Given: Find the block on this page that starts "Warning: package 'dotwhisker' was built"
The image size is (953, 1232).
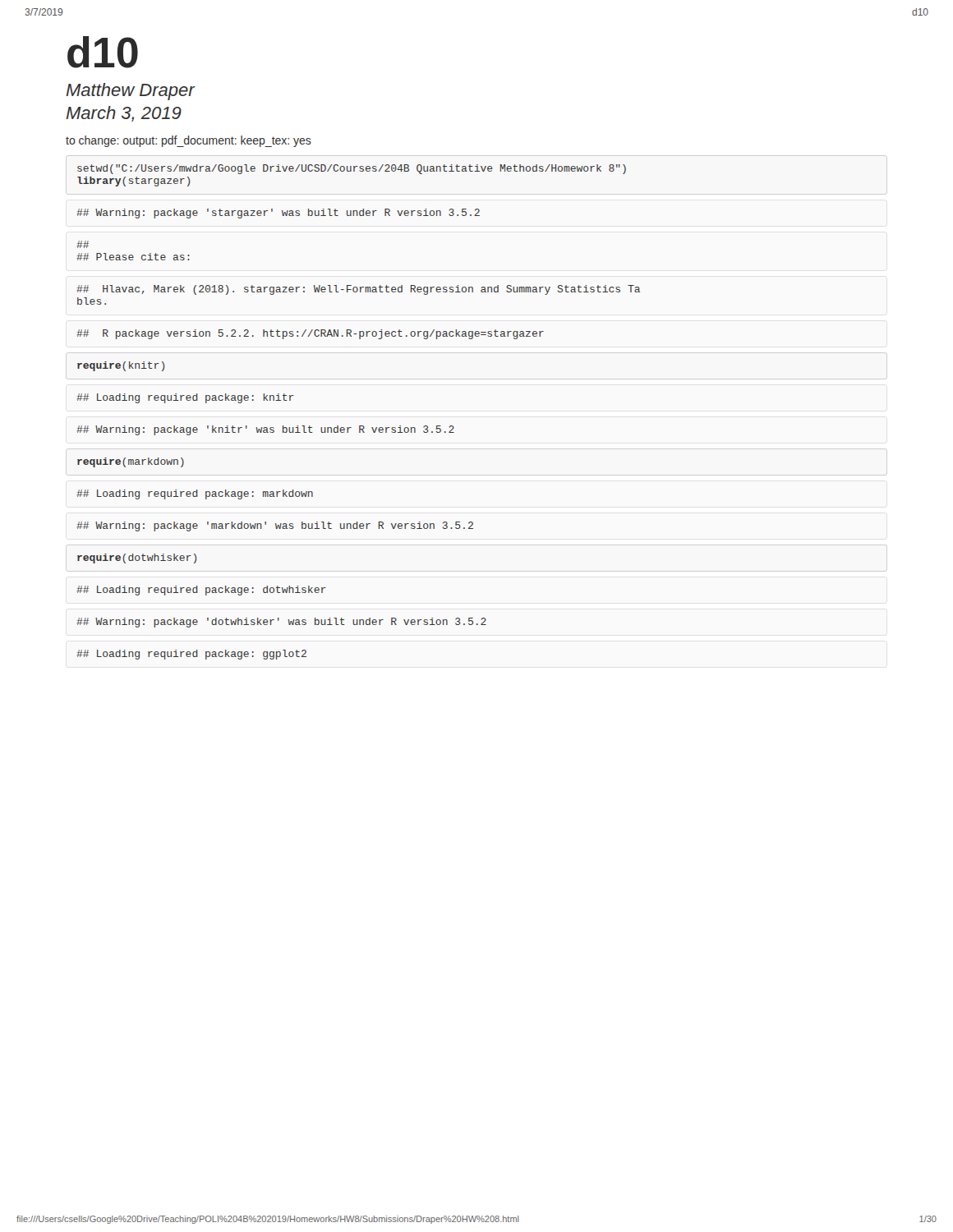Looking at the screenshot, I should [x=282, y=622].
